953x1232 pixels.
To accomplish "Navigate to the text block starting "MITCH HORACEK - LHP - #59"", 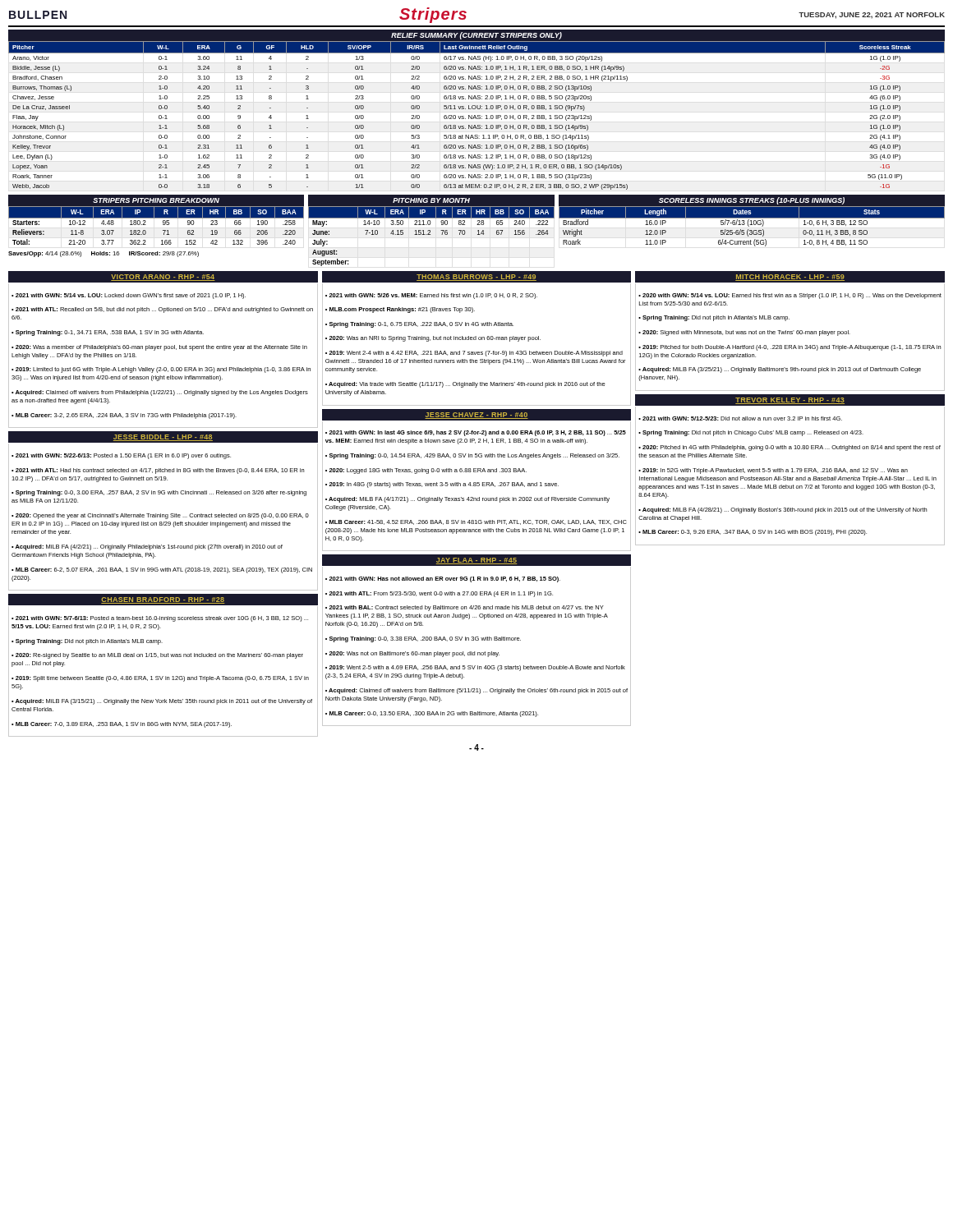I will tap(790, 277).
